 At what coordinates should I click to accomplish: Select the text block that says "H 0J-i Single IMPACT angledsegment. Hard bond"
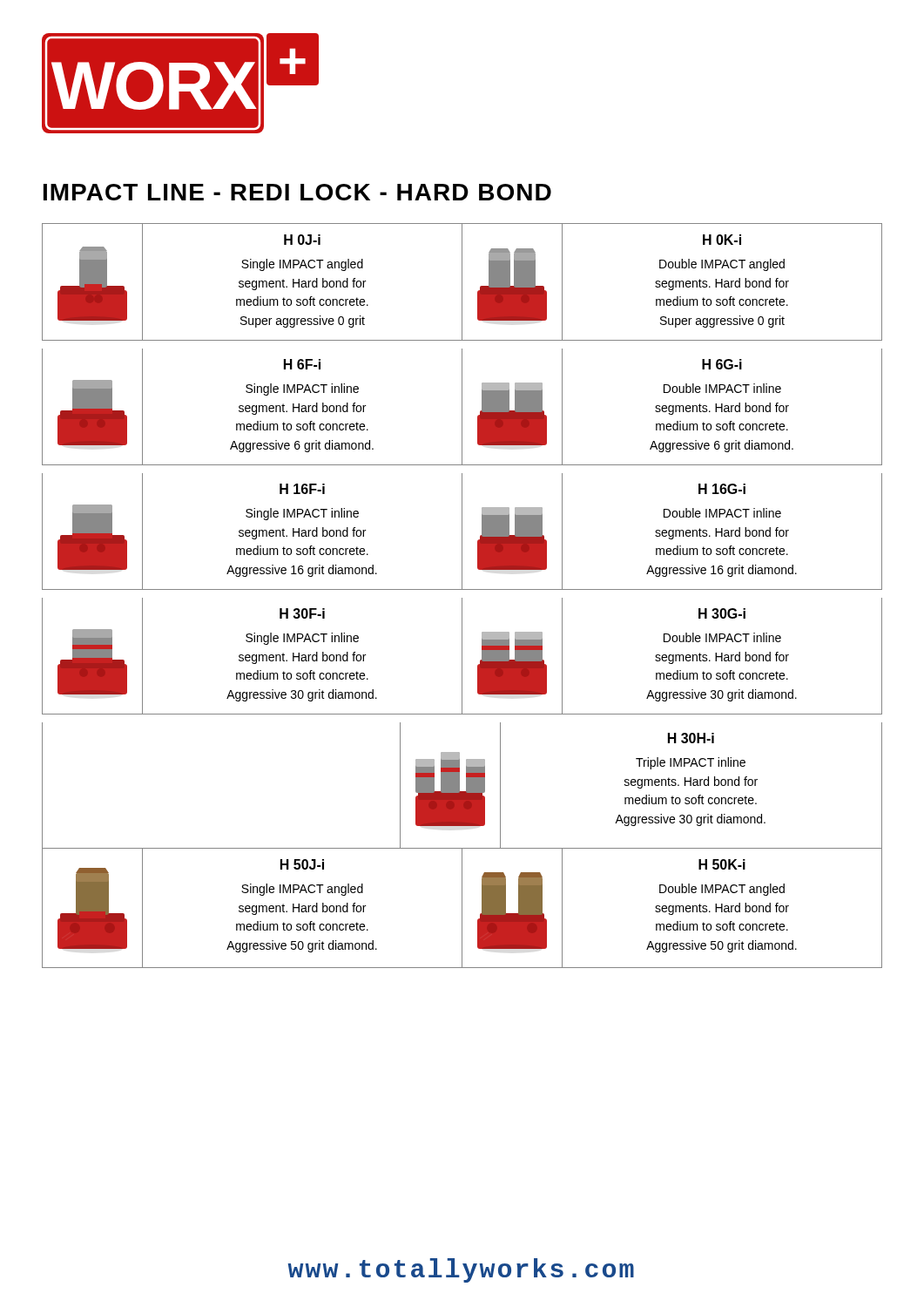pos(302,282)
